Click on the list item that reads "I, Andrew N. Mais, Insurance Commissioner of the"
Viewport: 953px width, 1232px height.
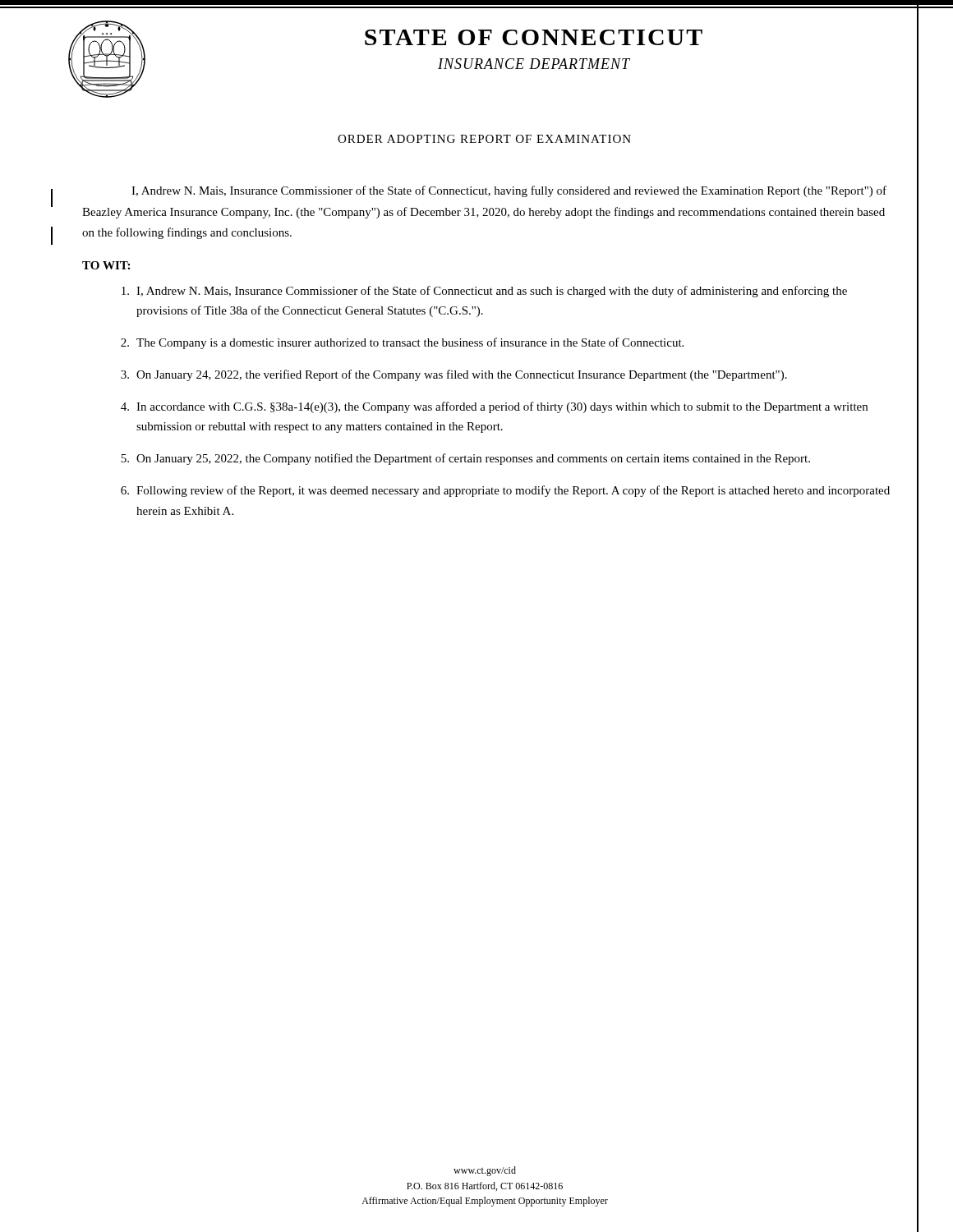point(489,301)
